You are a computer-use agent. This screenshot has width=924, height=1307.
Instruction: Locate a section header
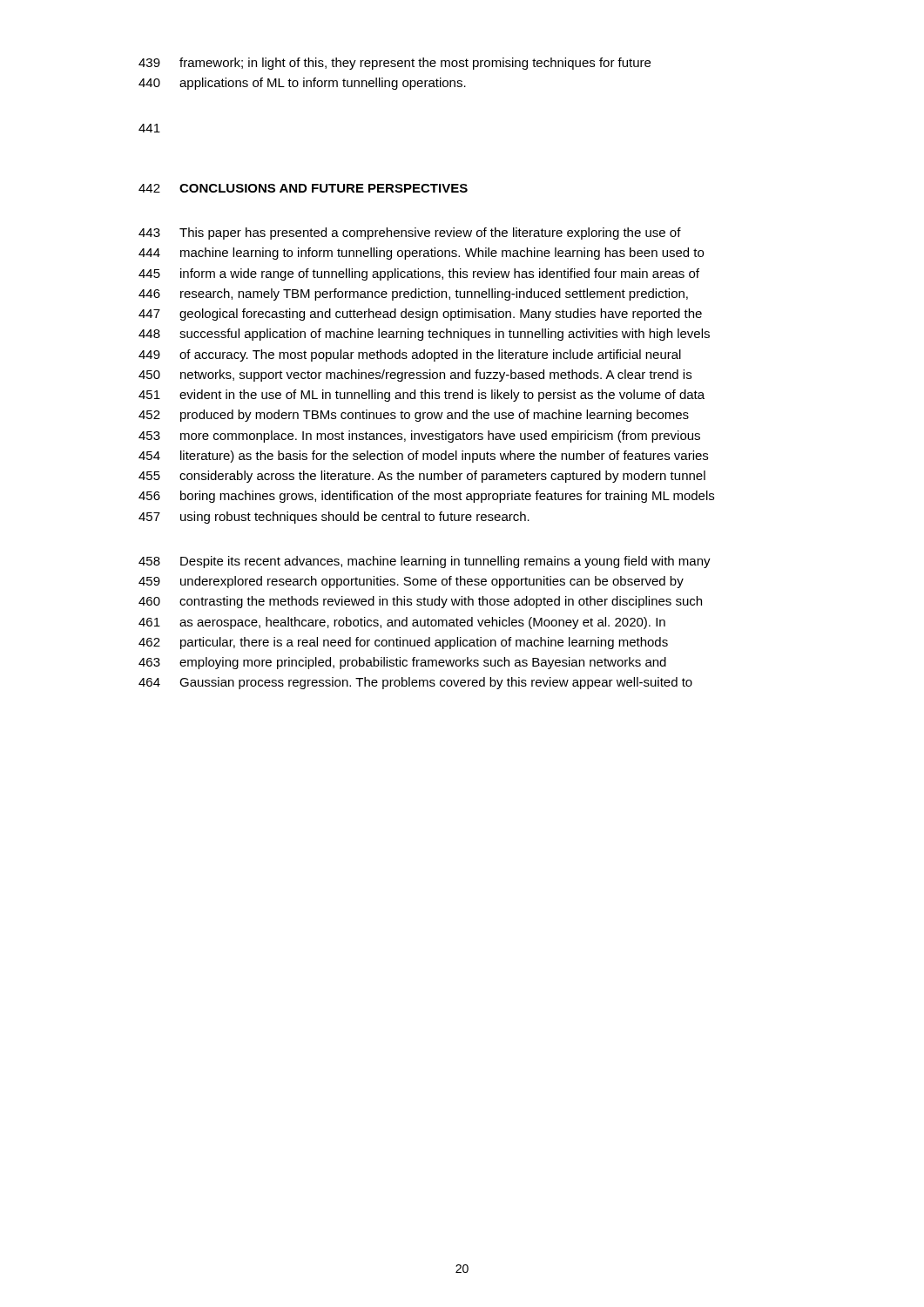coord(480,188)
